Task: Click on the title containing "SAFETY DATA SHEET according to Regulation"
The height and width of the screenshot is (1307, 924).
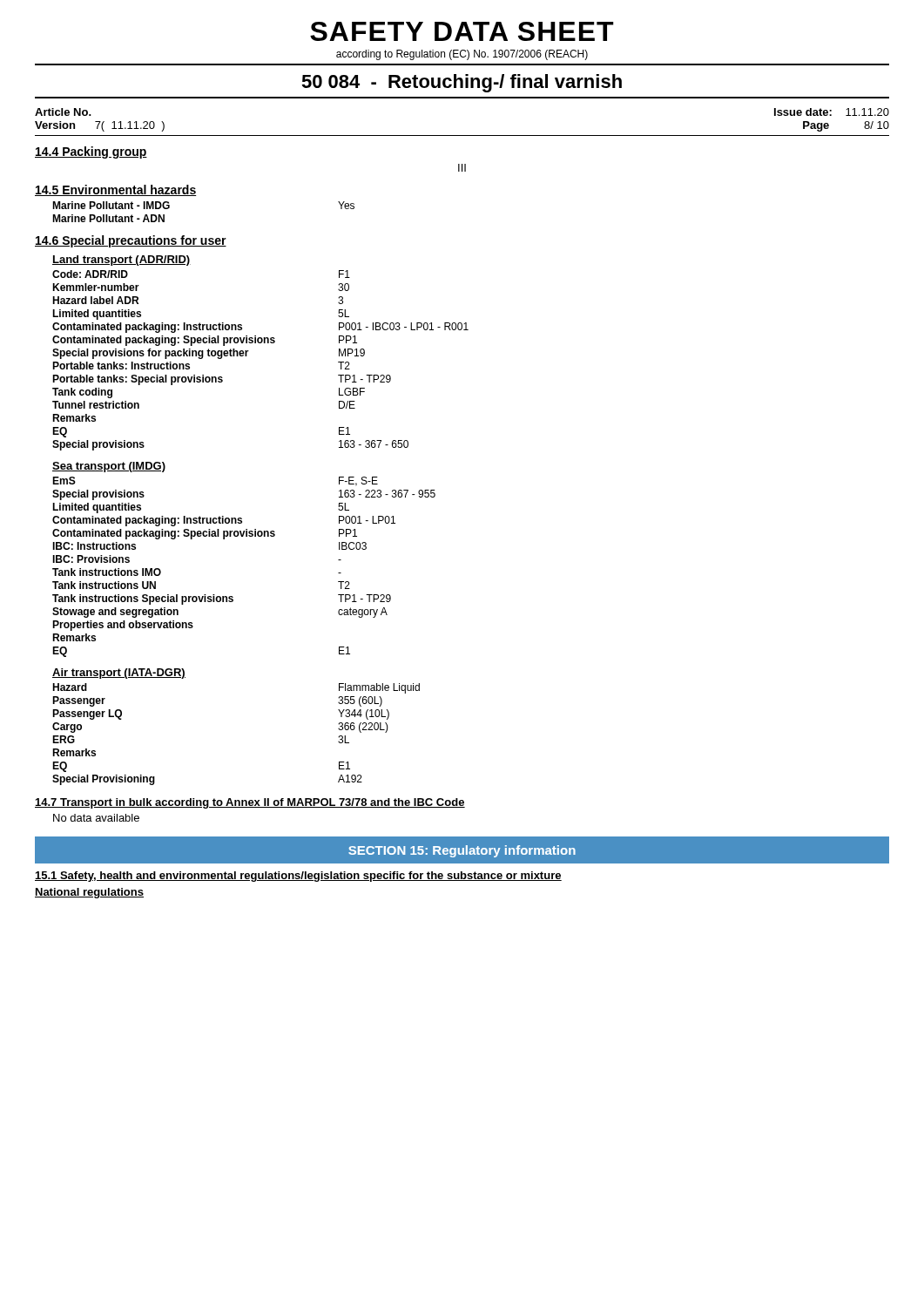Action: tap(462, 38)
